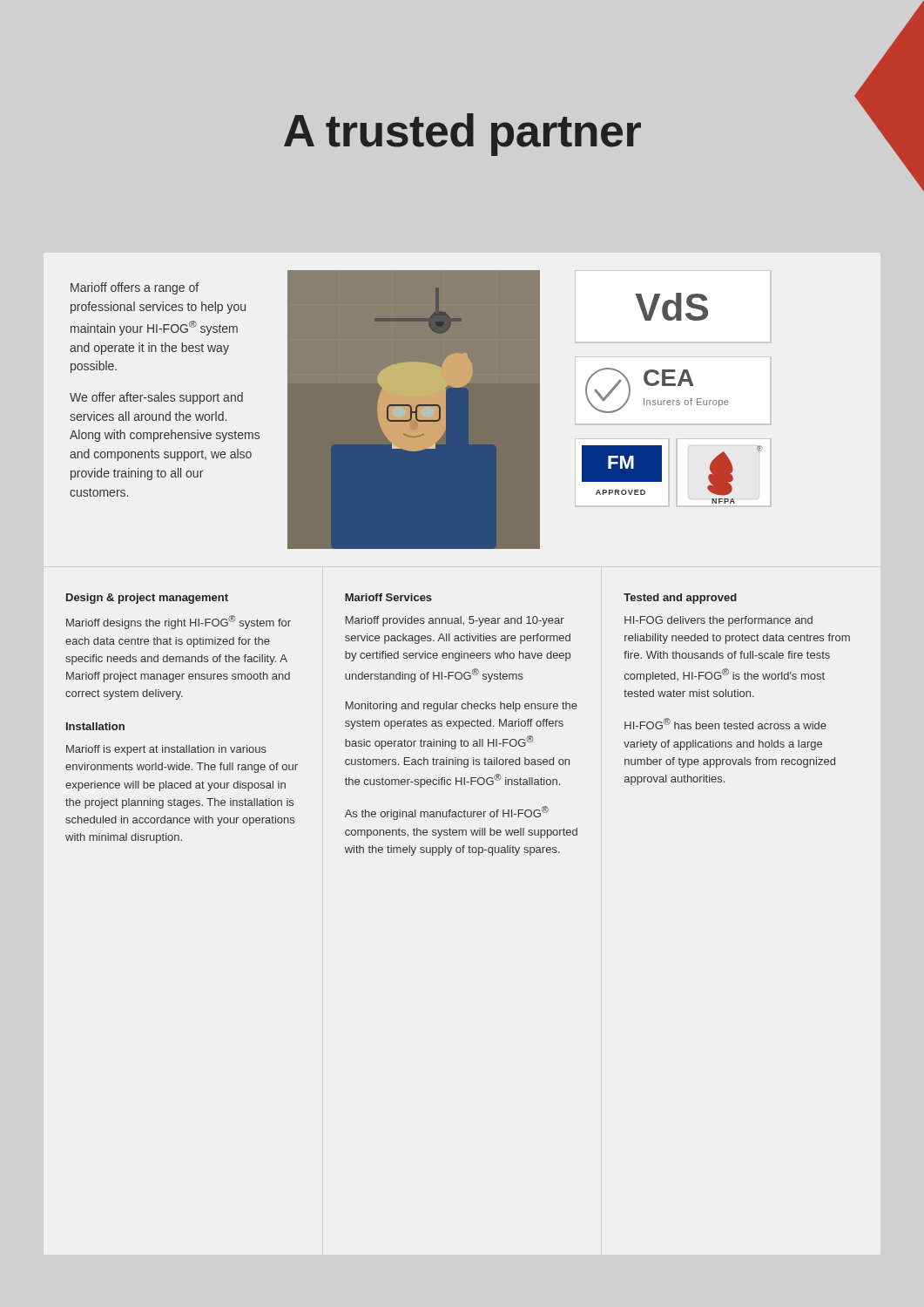Locate the text "Marioff Services"

[388, 597]
